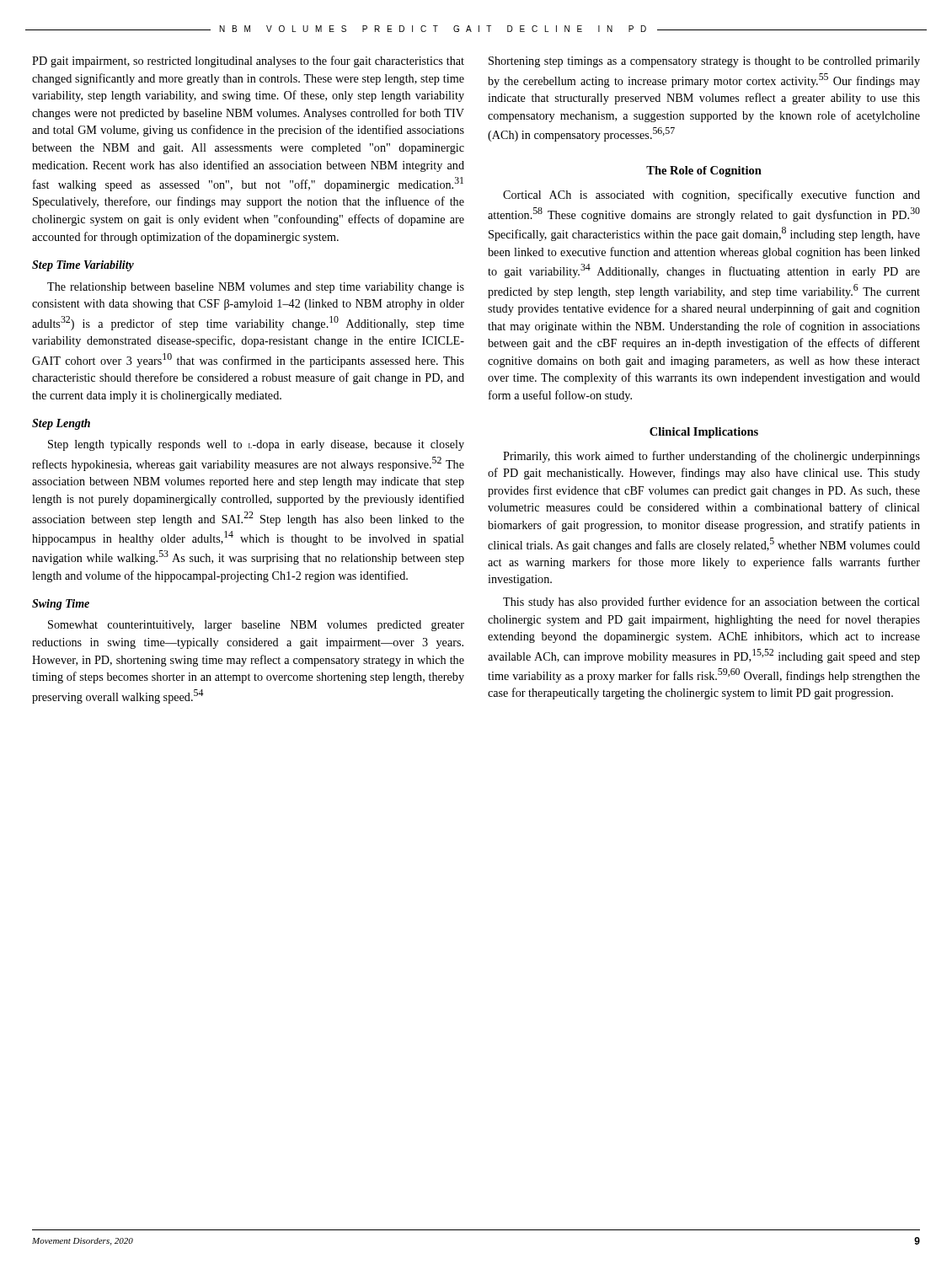Locate the text block with the text "Cortical ACh is associated with cognition, specifically"
The width and height of the screenshot is (952, 1264).
pyautogui.click(x=704, y=295)
